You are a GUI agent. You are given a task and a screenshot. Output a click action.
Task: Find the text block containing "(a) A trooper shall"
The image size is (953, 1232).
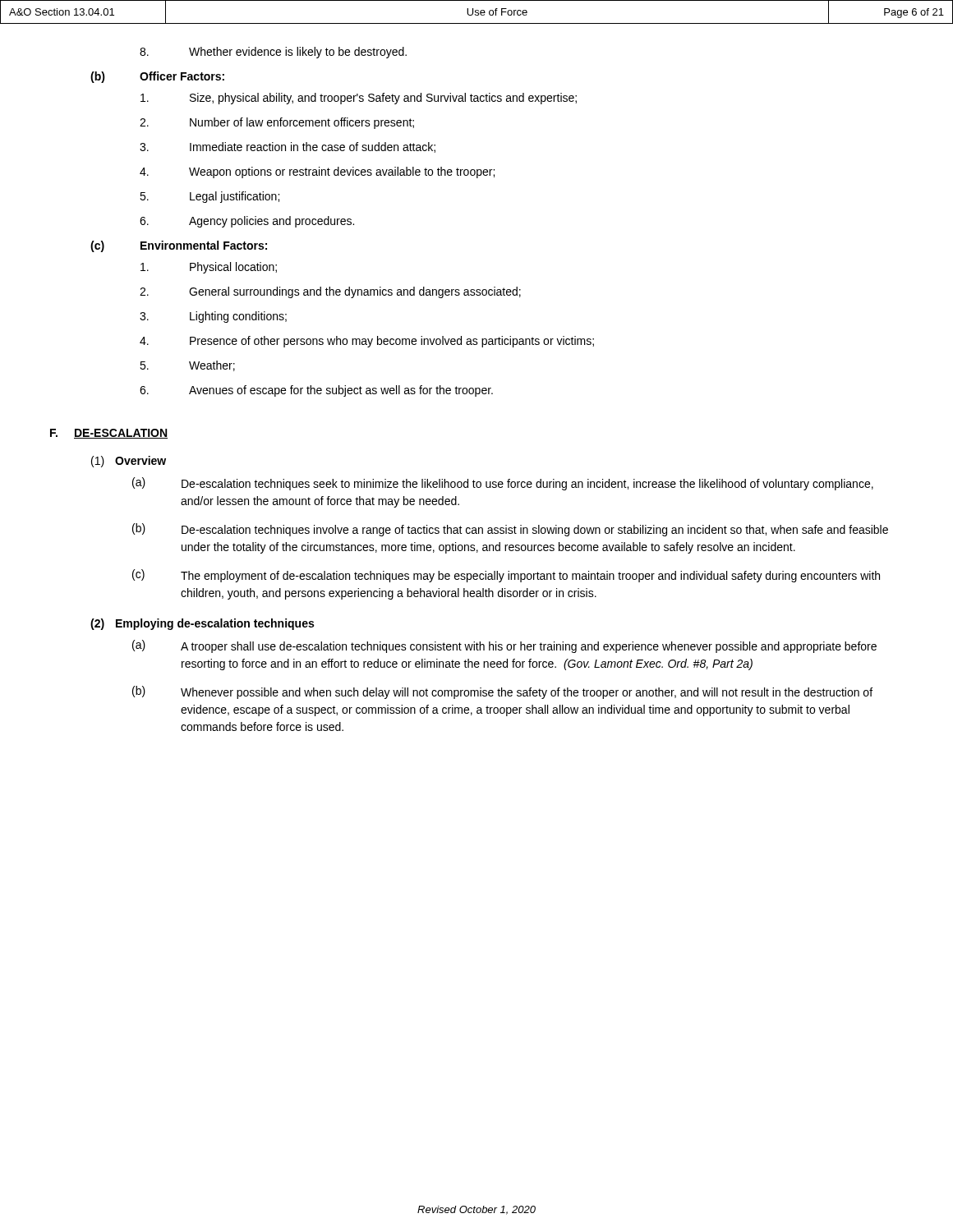pos(518,655)
